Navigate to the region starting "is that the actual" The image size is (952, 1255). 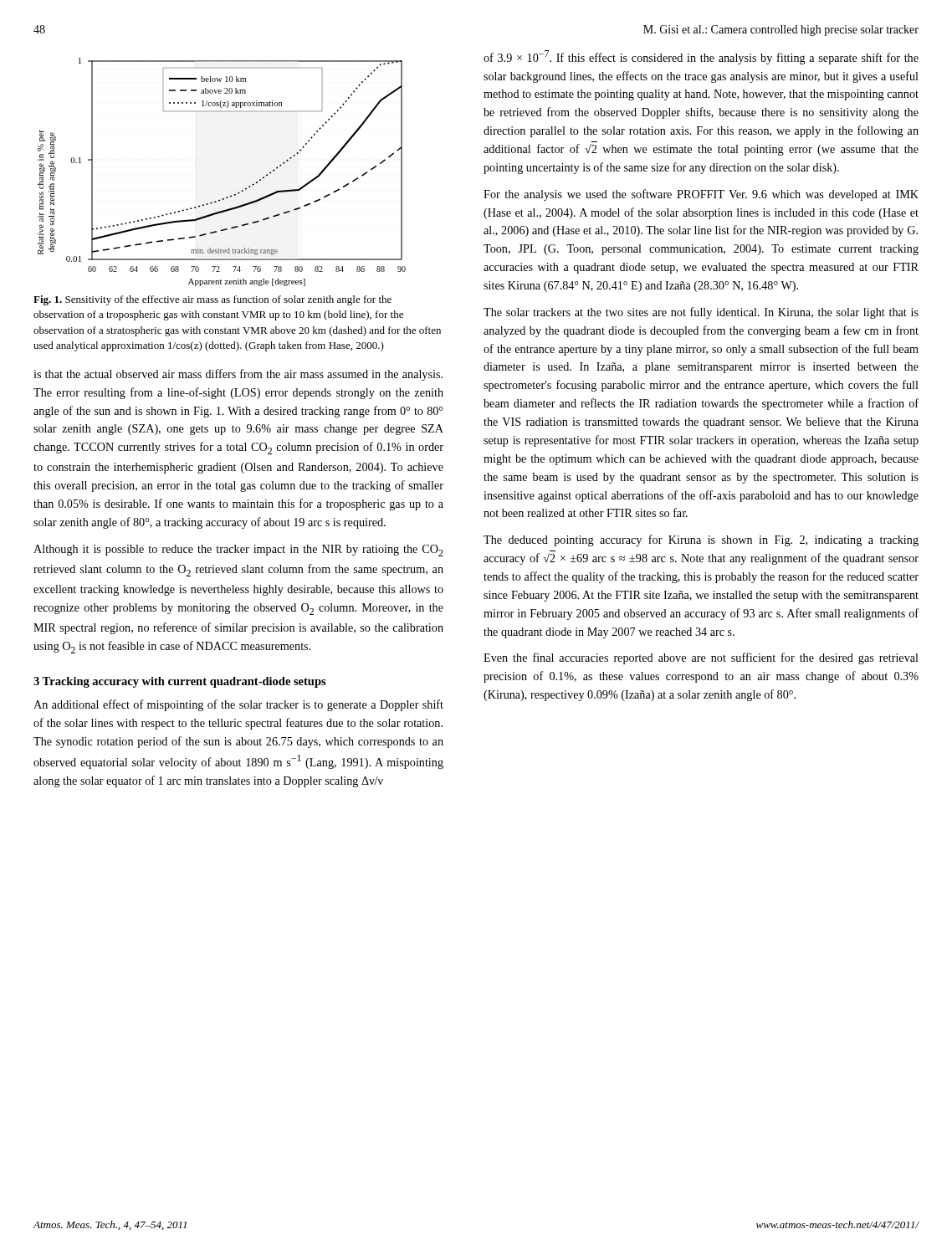238,448
